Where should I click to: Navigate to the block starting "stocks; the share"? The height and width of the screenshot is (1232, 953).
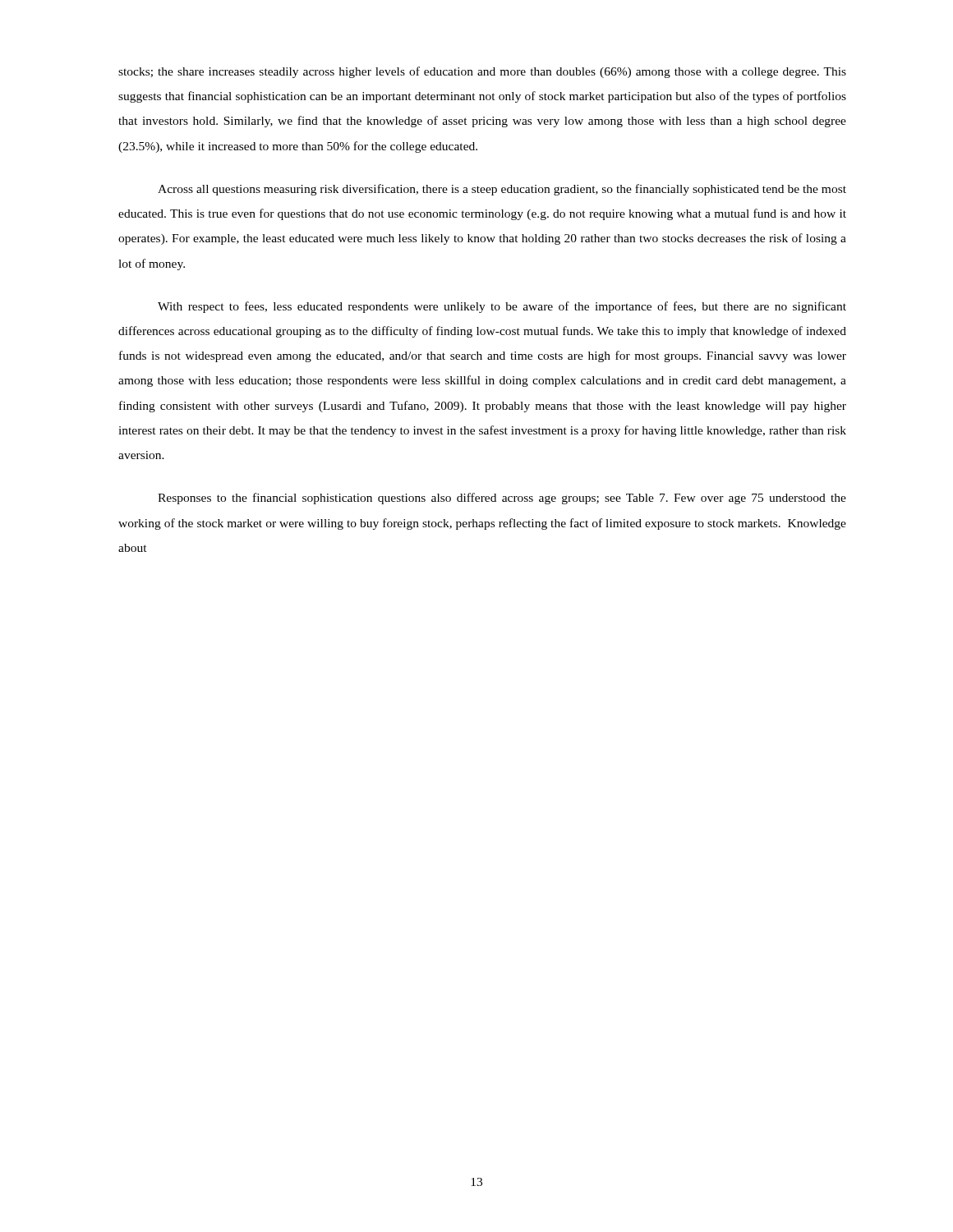482,109
